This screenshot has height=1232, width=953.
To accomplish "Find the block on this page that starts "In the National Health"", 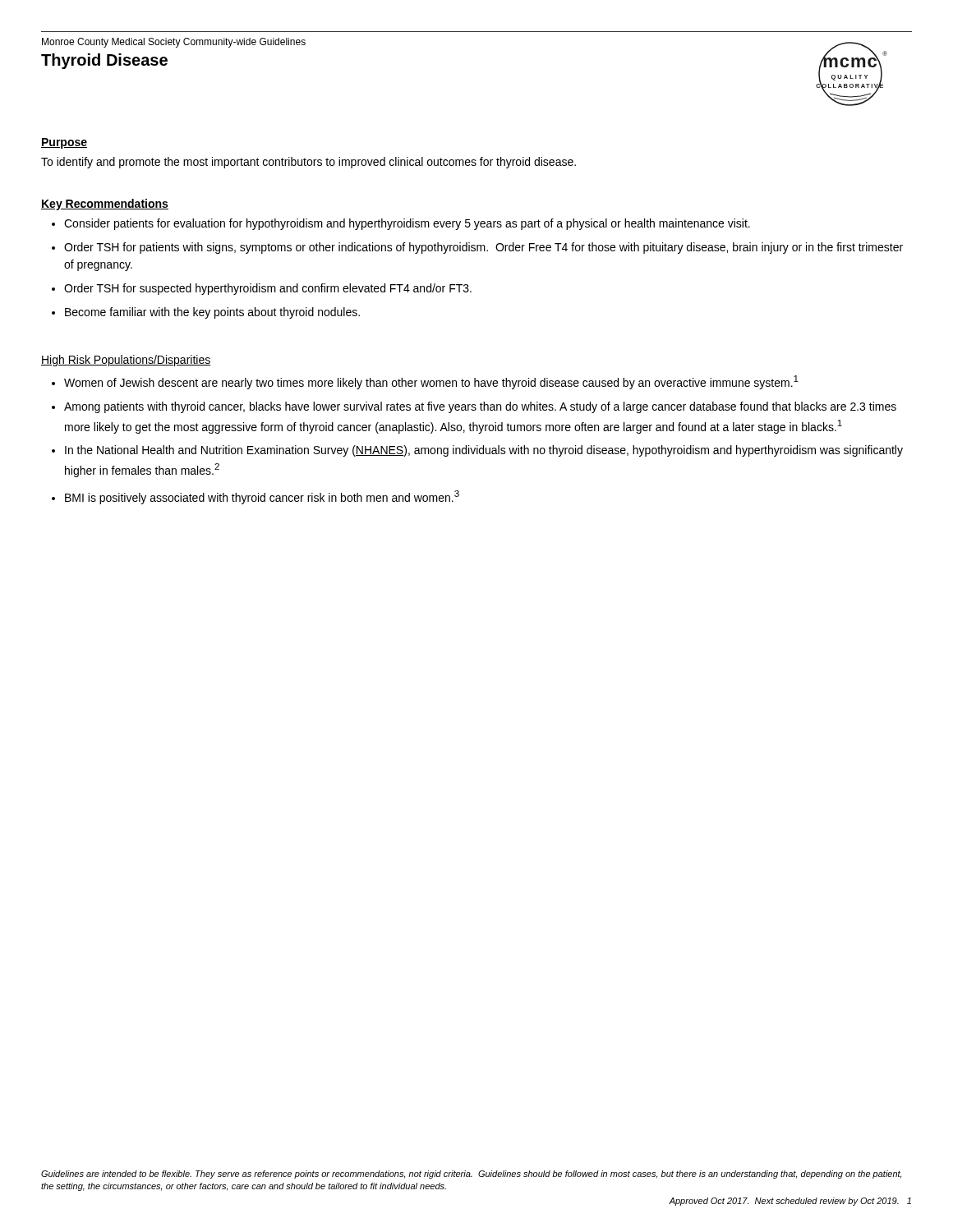I will [x=483, y=460].
